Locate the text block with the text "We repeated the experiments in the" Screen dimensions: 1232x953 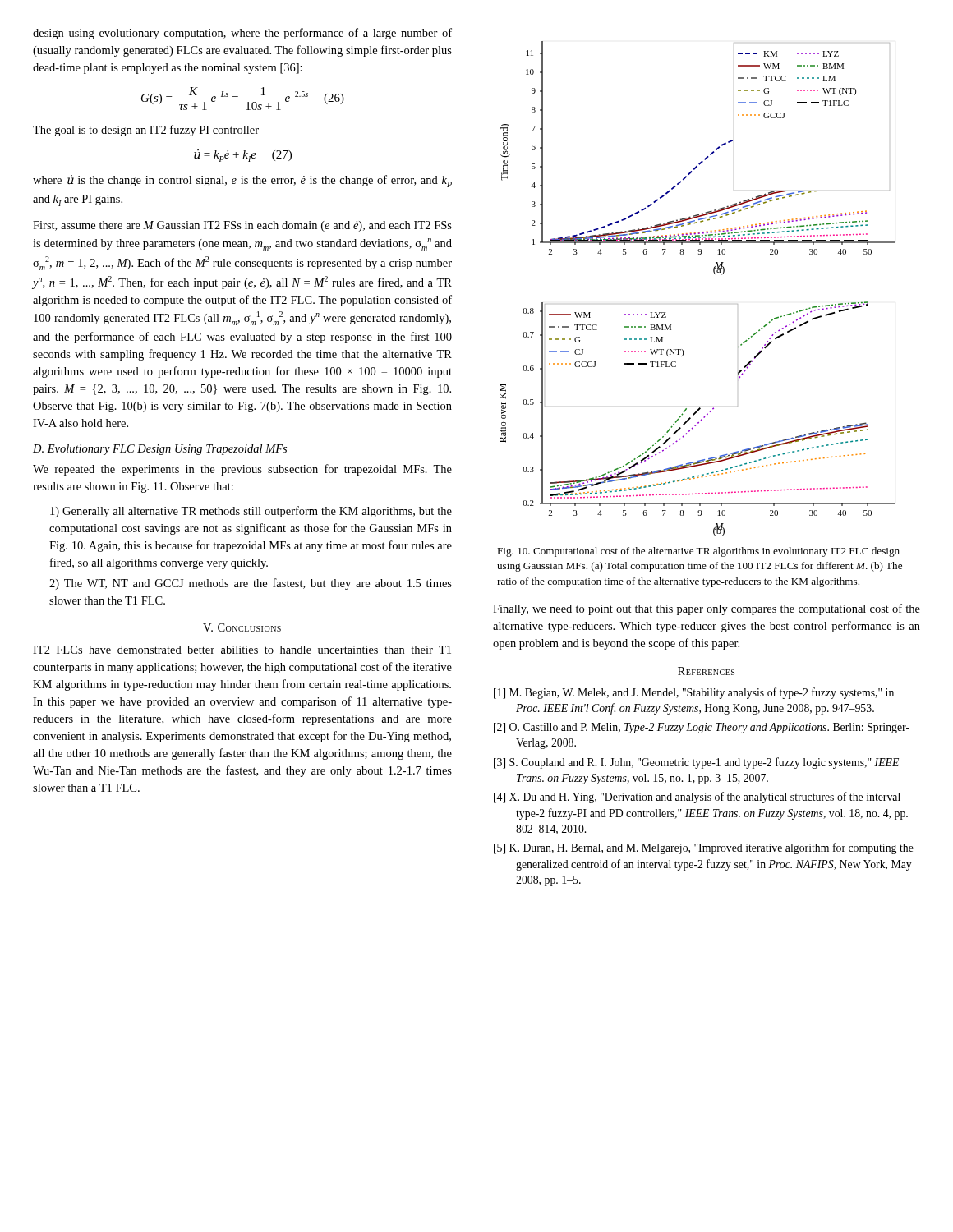(242, 478)
